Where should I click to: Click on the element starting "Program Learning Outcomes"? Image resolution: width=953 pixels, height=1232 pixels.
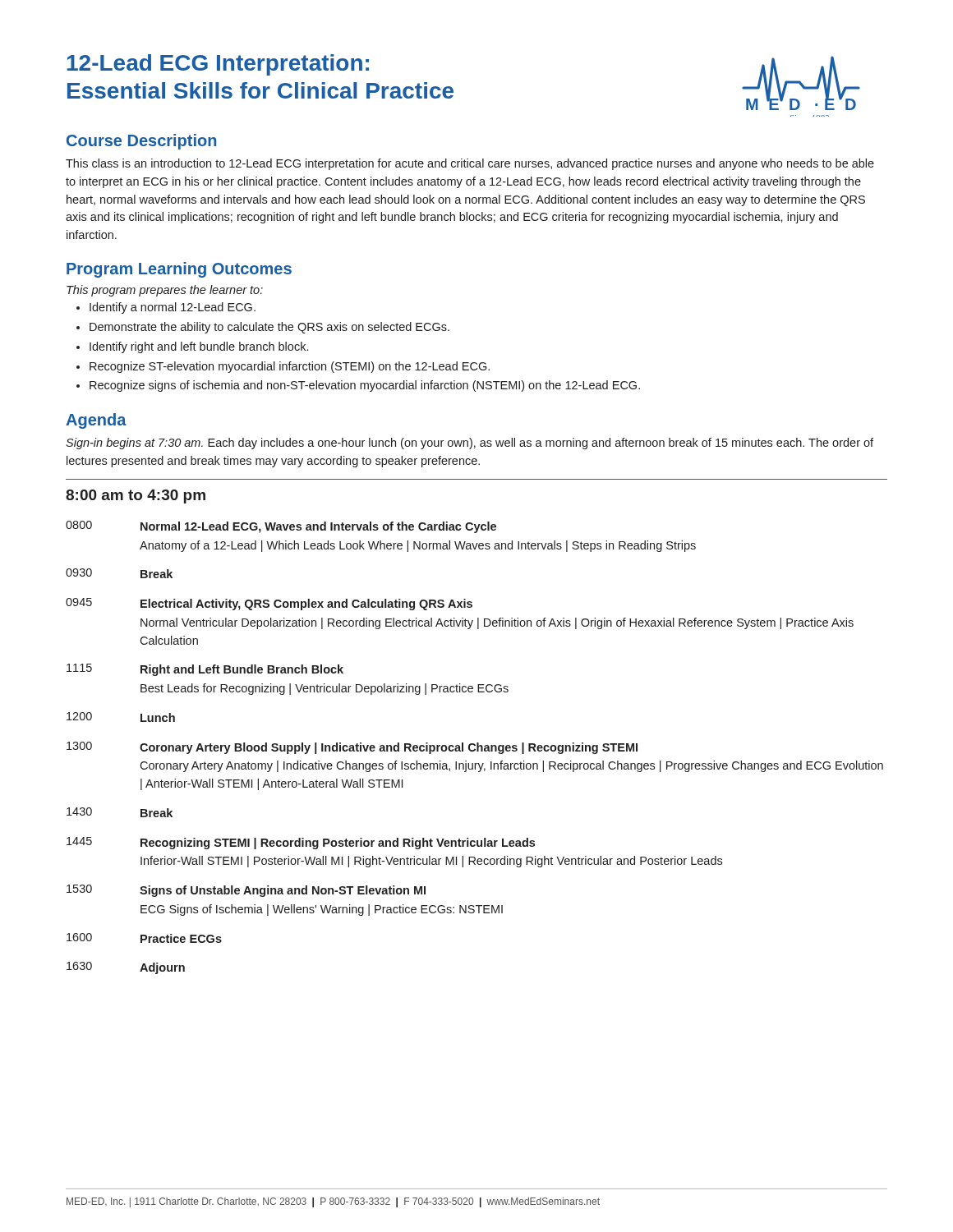179,270
